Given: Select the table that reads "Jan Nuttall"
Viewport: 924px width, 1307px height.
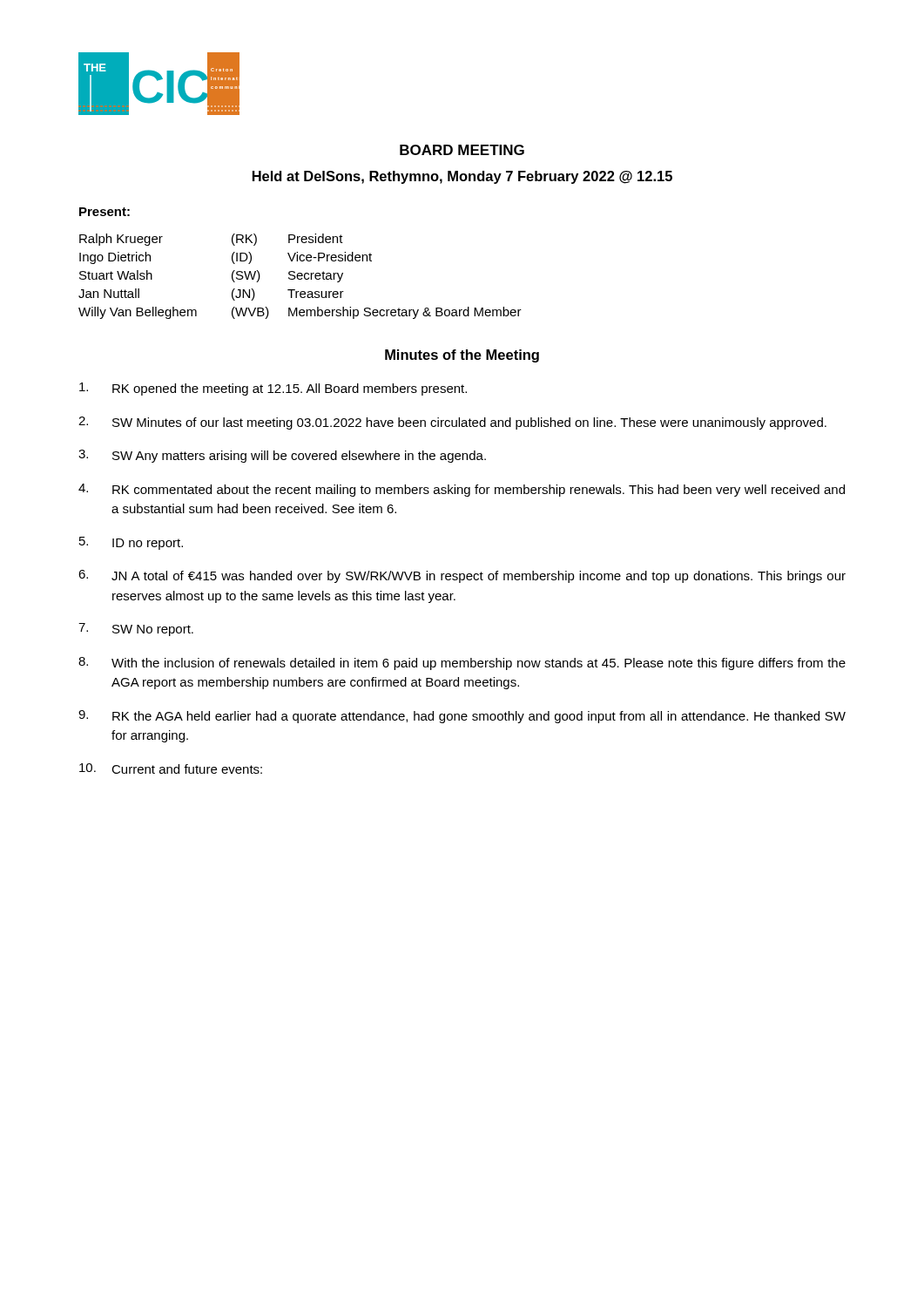Looking at the screenshot, I should click(462, 275).
